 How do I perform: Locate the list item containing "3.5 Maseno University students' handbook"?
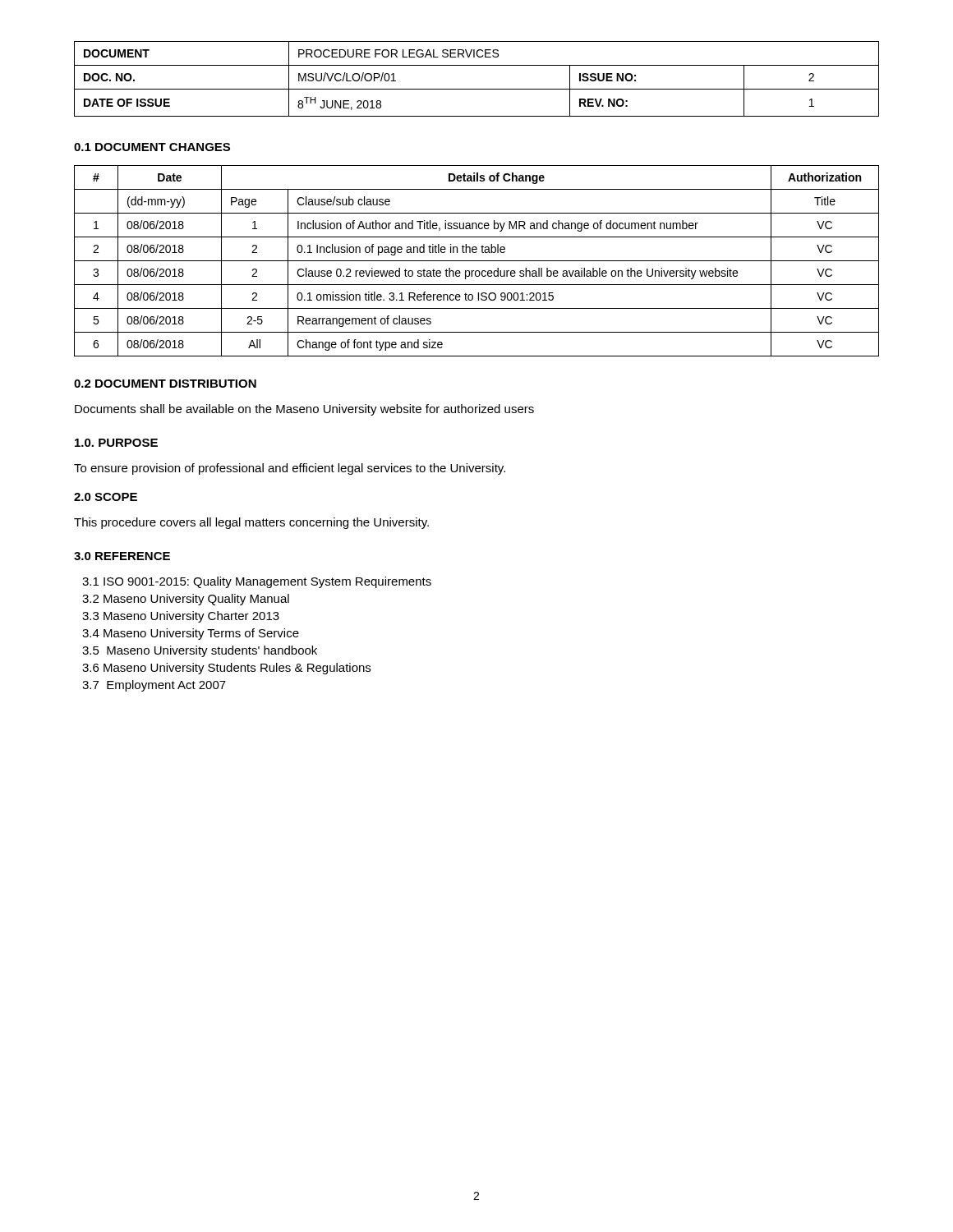200,650
